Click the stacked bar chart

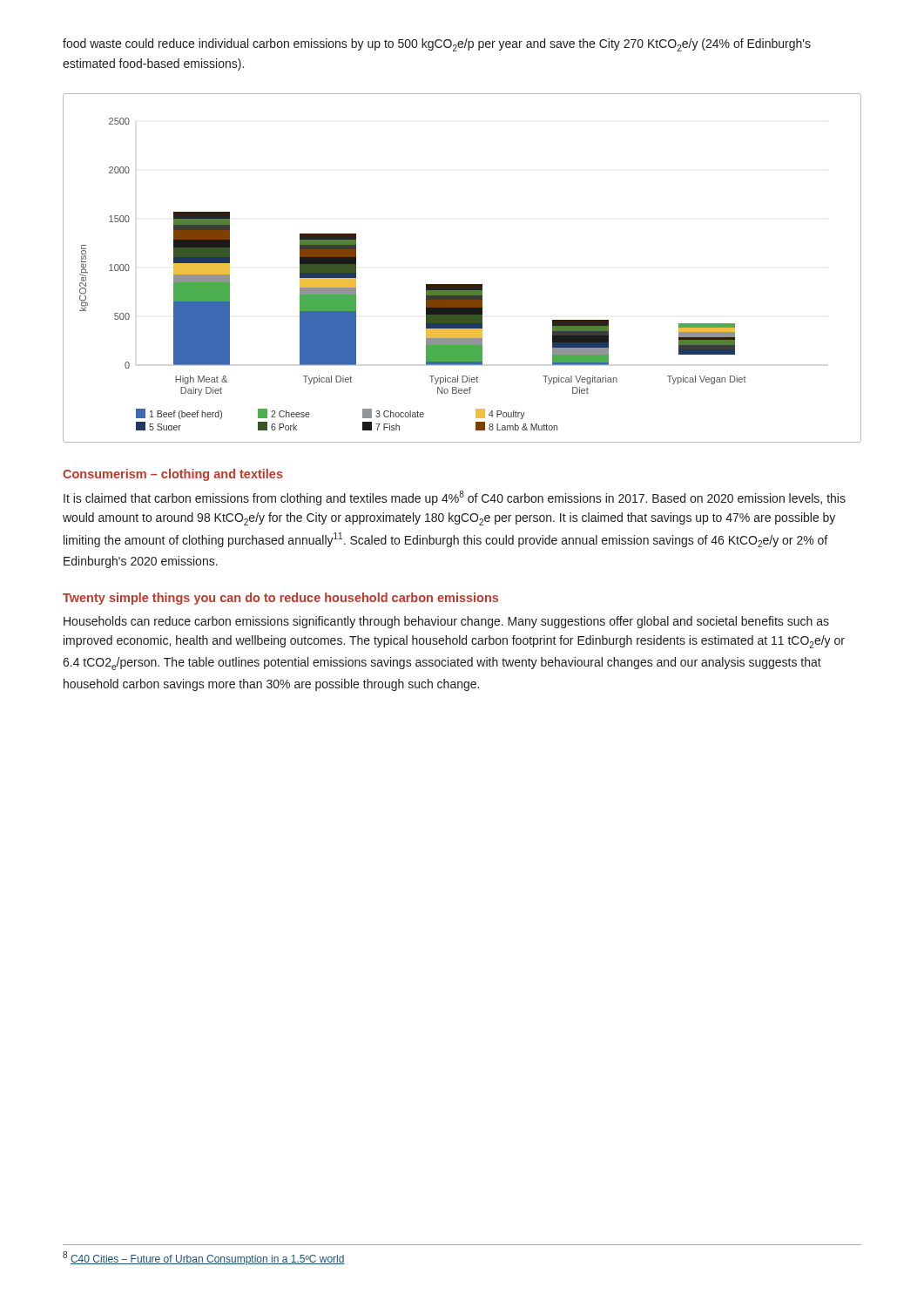click(x=462, y=268)
